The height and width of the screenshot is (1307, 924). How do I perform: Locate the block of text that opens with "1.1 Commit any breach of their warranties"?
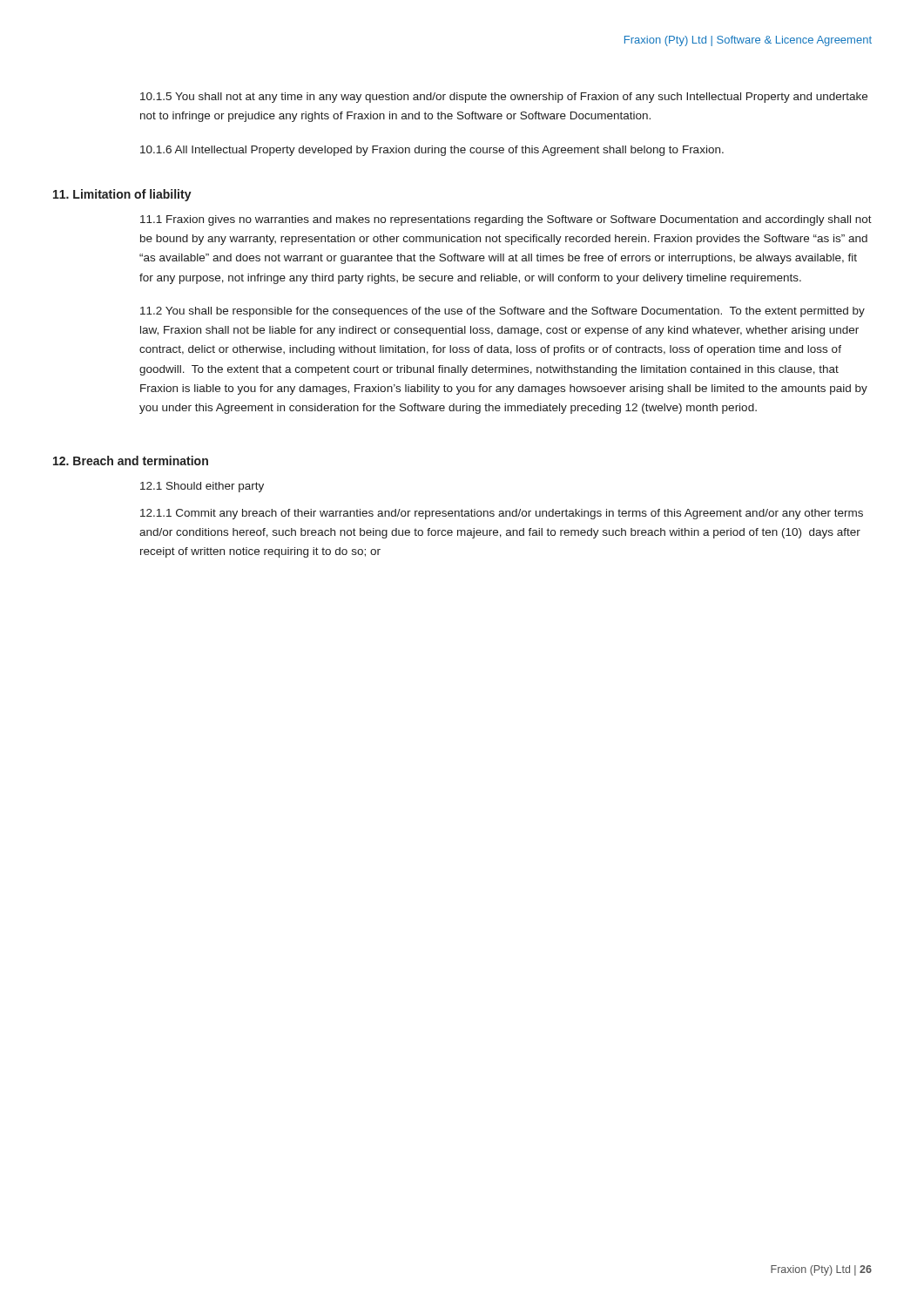coord(501,532)
